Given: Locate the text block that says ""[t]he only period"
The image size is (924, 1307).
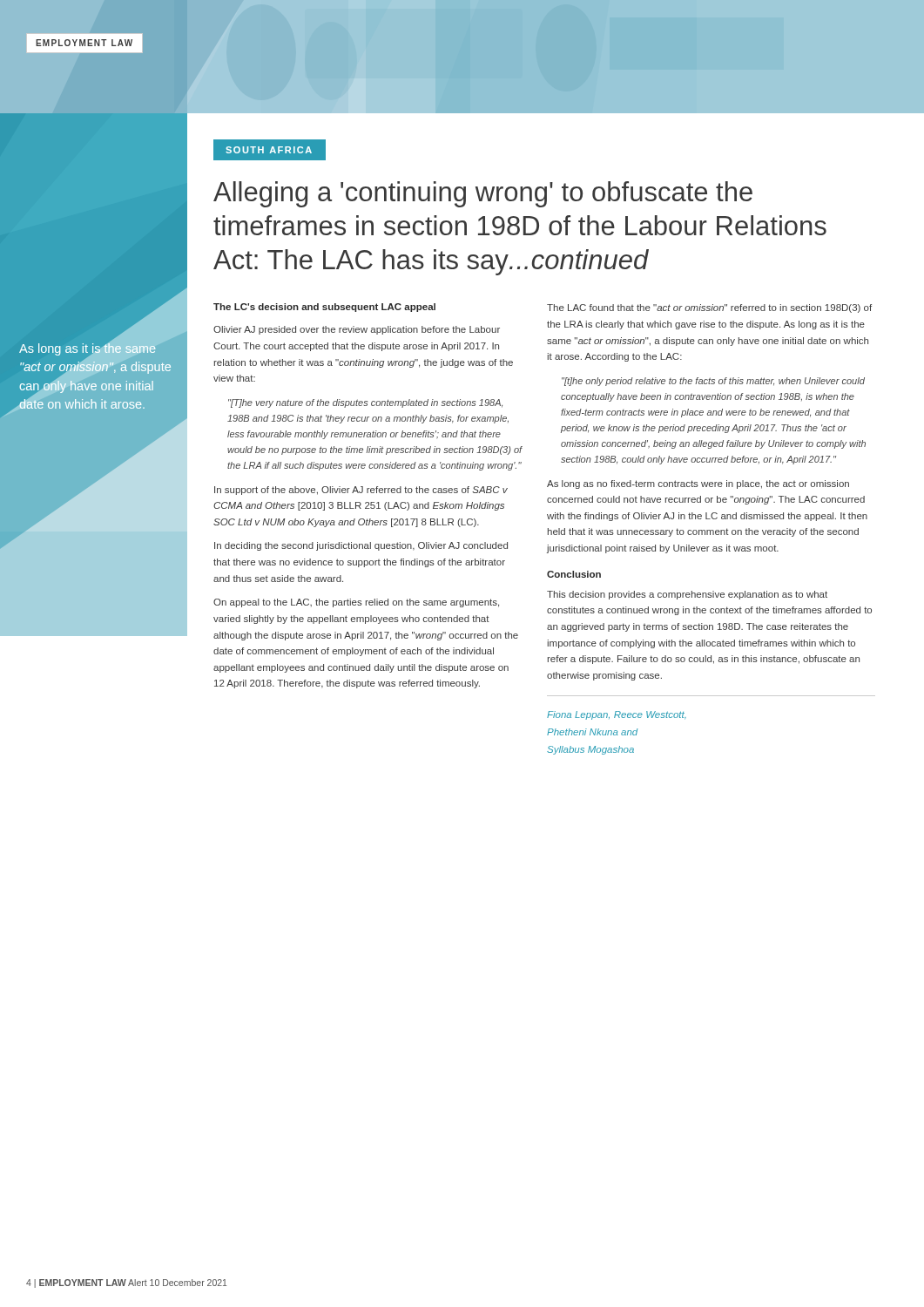Looking at the screenshot, I should [714, 420].
